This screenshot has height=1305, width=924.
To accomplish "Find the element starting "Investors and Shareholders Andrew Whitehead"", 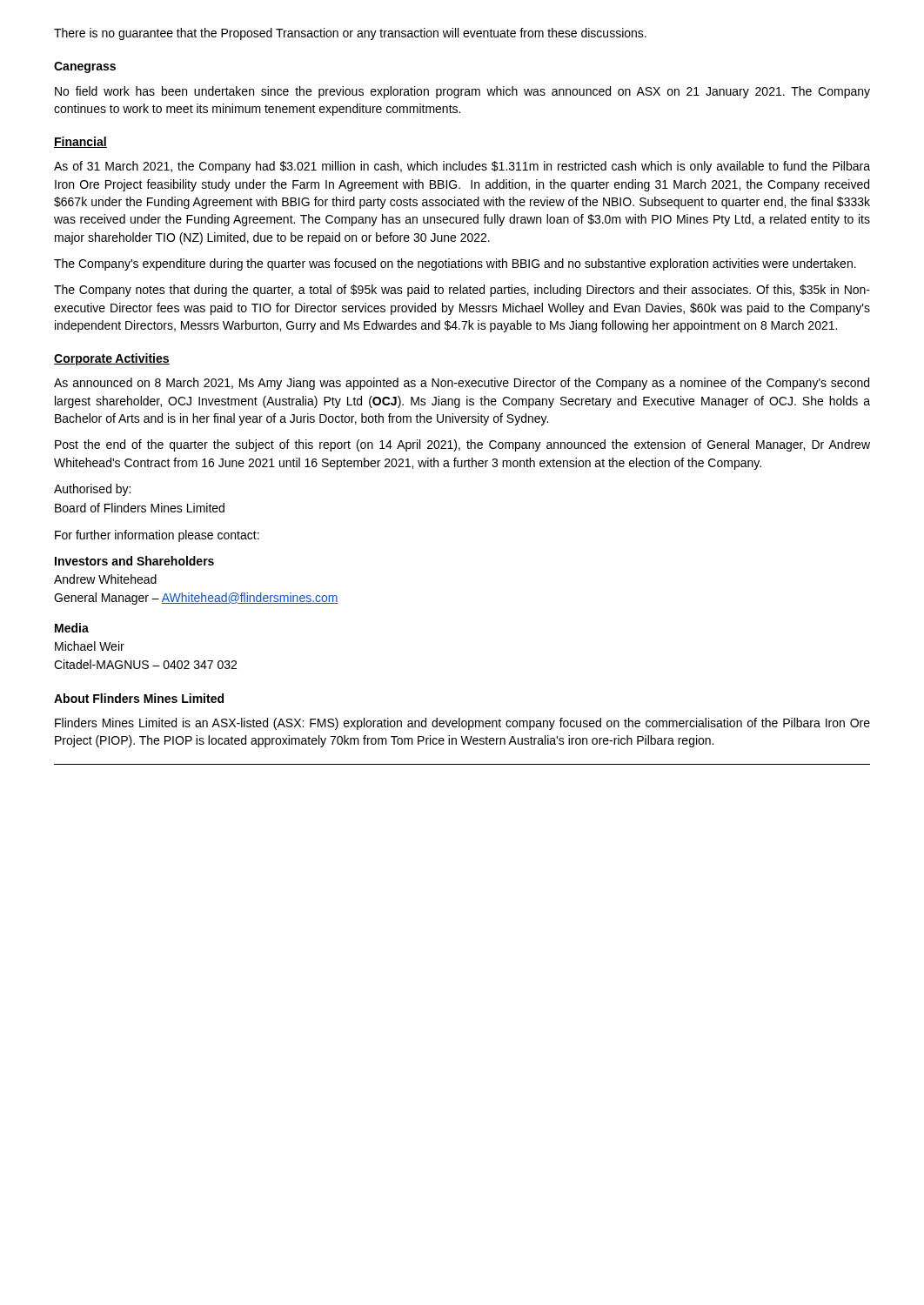I will (134, 561).
